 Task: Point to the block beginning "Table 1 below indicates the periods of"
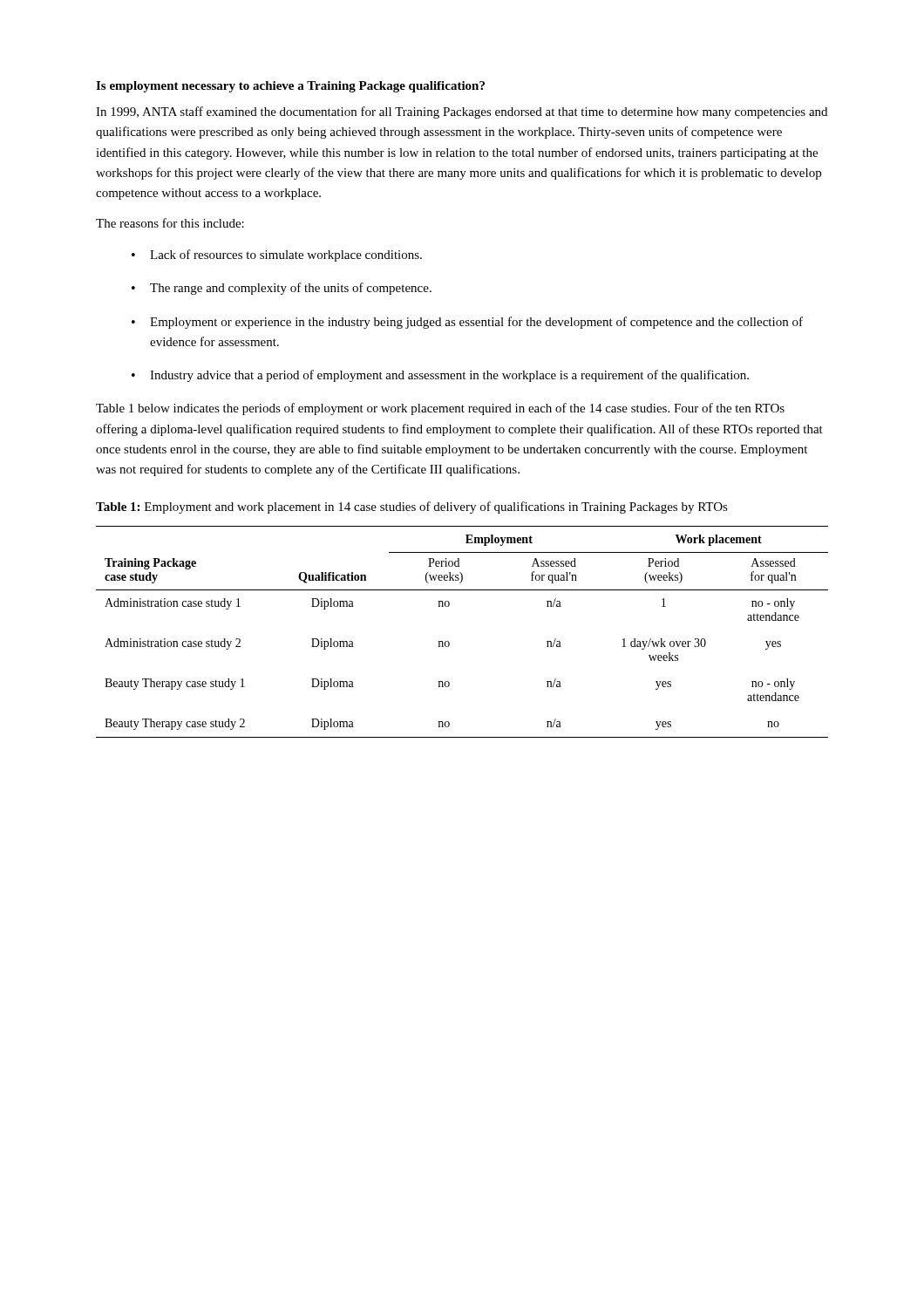[x=459, y=439]
